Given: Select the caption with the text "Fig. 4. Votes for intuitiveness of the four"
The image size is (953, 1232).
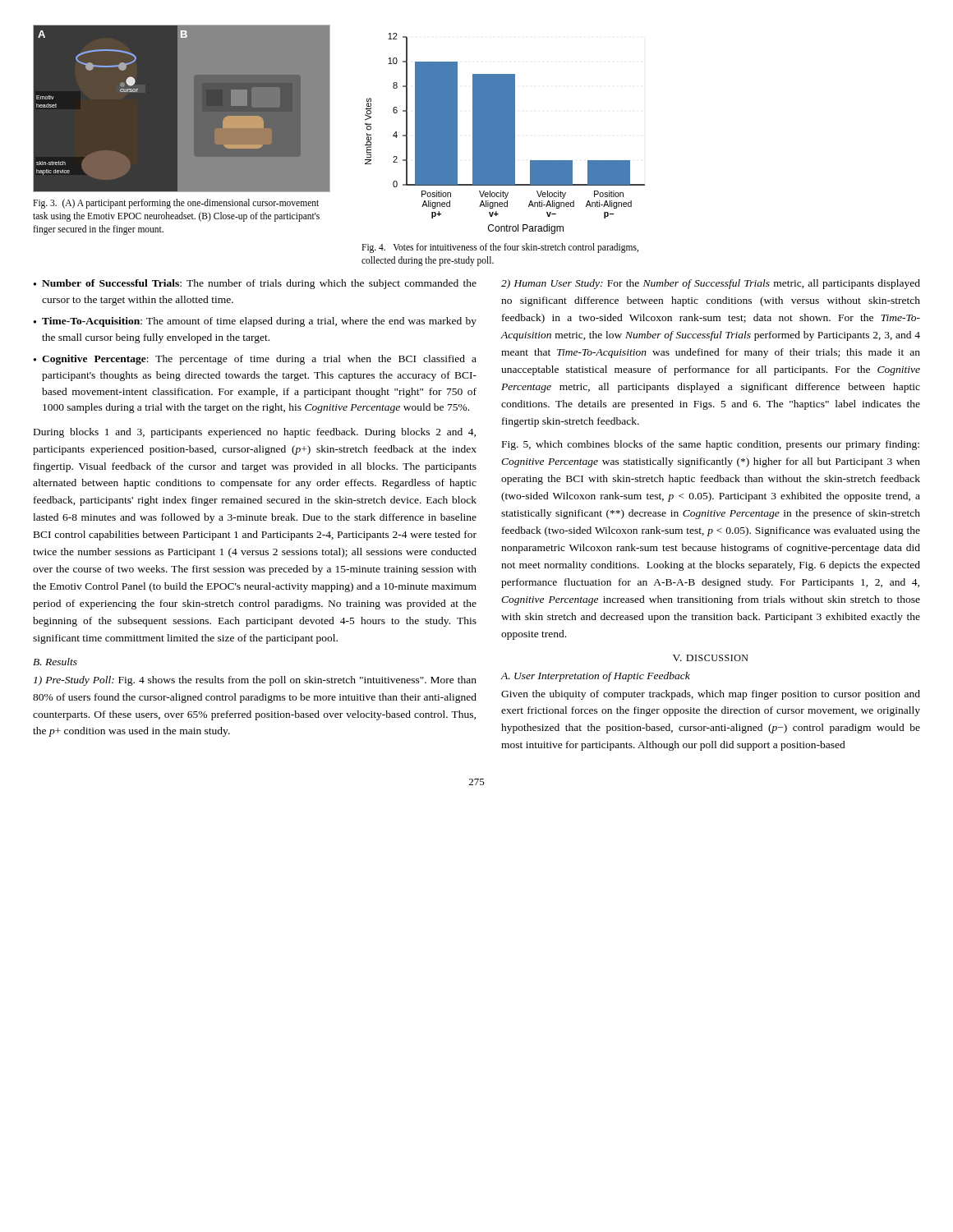Looking at the screenshot, I should [x=500, y=254].
